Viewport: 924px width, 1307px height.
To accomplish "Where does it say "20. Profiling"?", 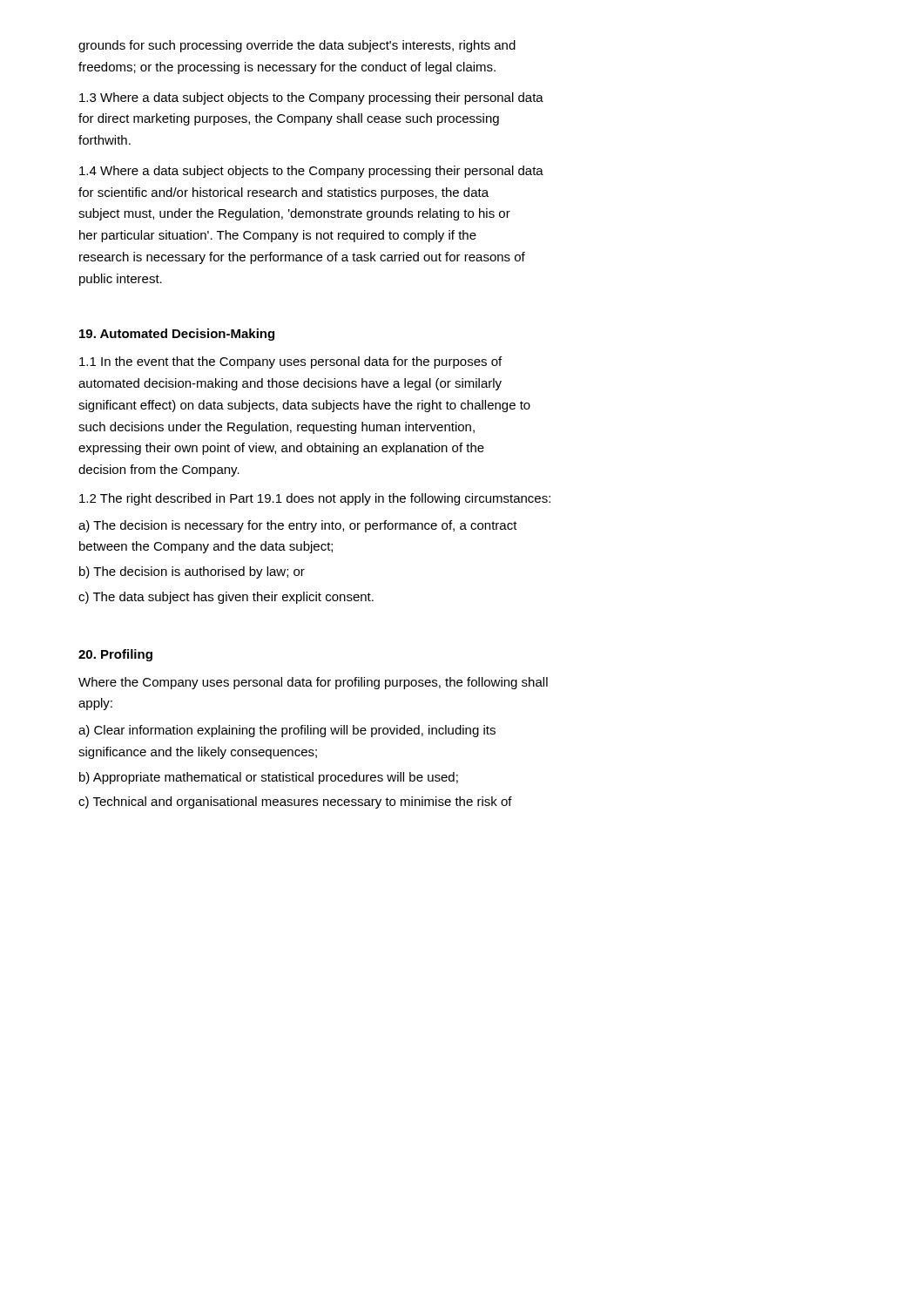I will (116, 654).
